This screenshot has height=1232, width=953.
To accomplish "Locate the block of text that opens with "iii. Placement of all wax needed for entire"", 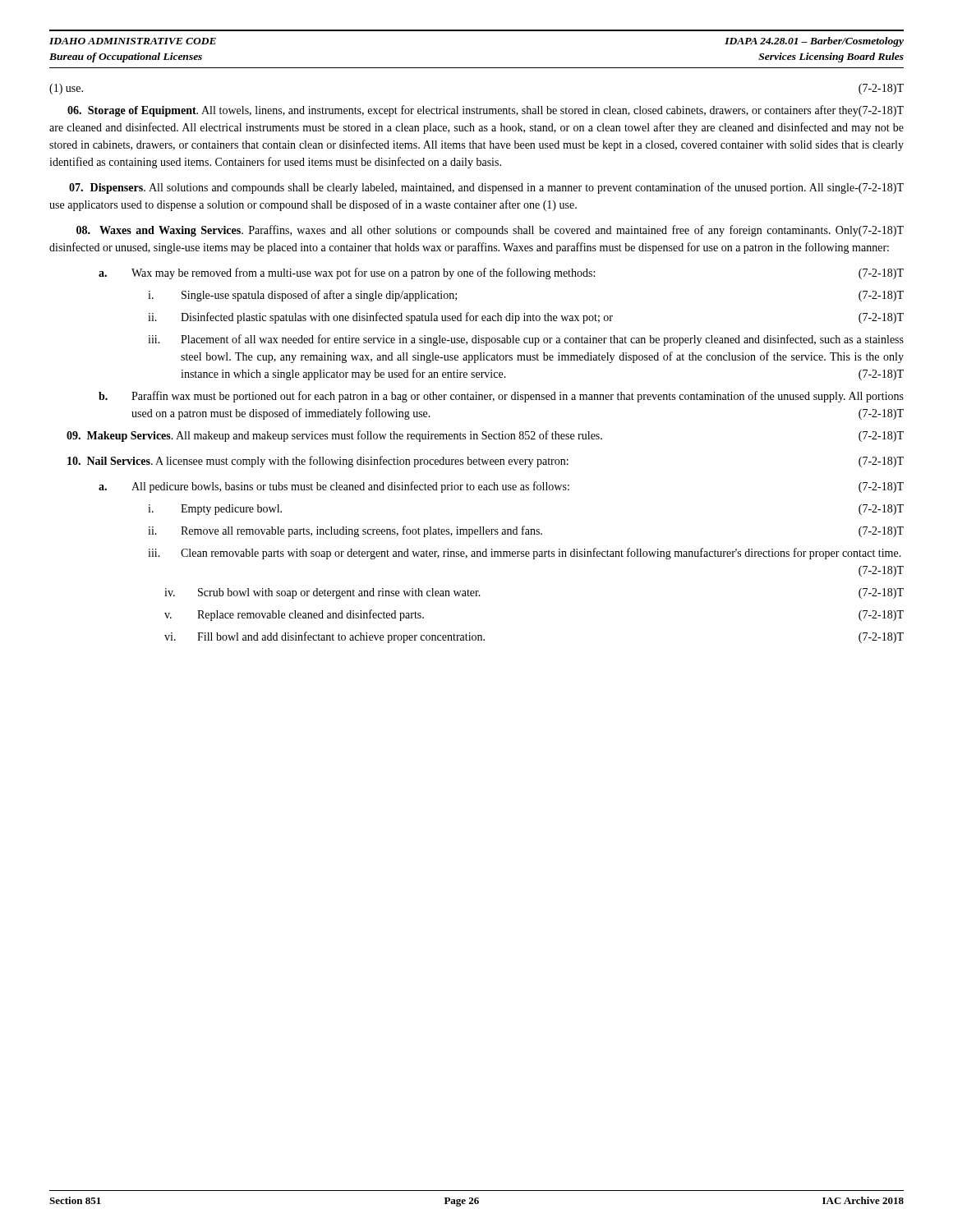I will tap(526, 357).
